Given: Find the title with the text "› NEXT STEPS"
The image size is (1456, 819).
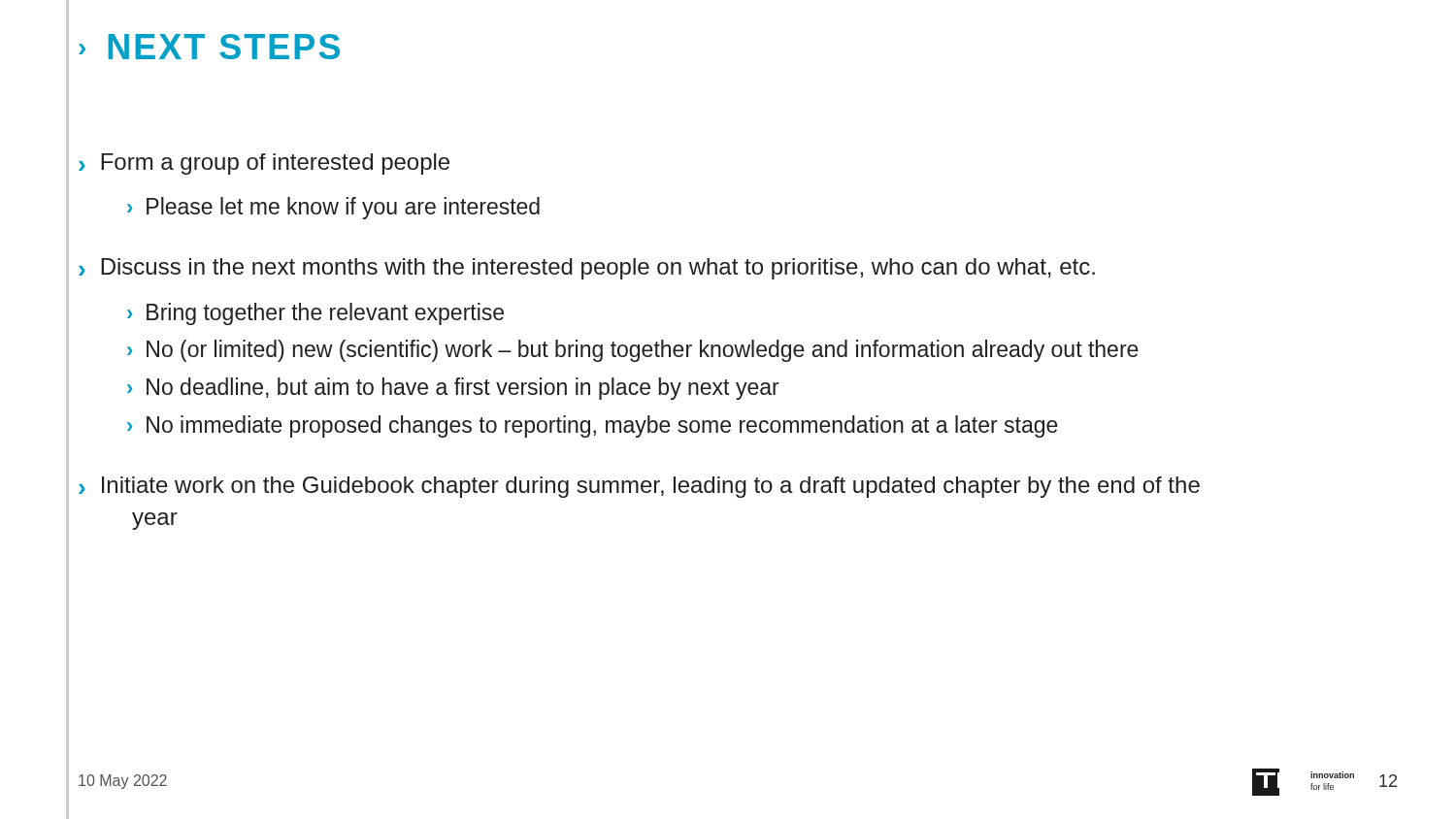Looking at the screenshot, I should point(210,48).
